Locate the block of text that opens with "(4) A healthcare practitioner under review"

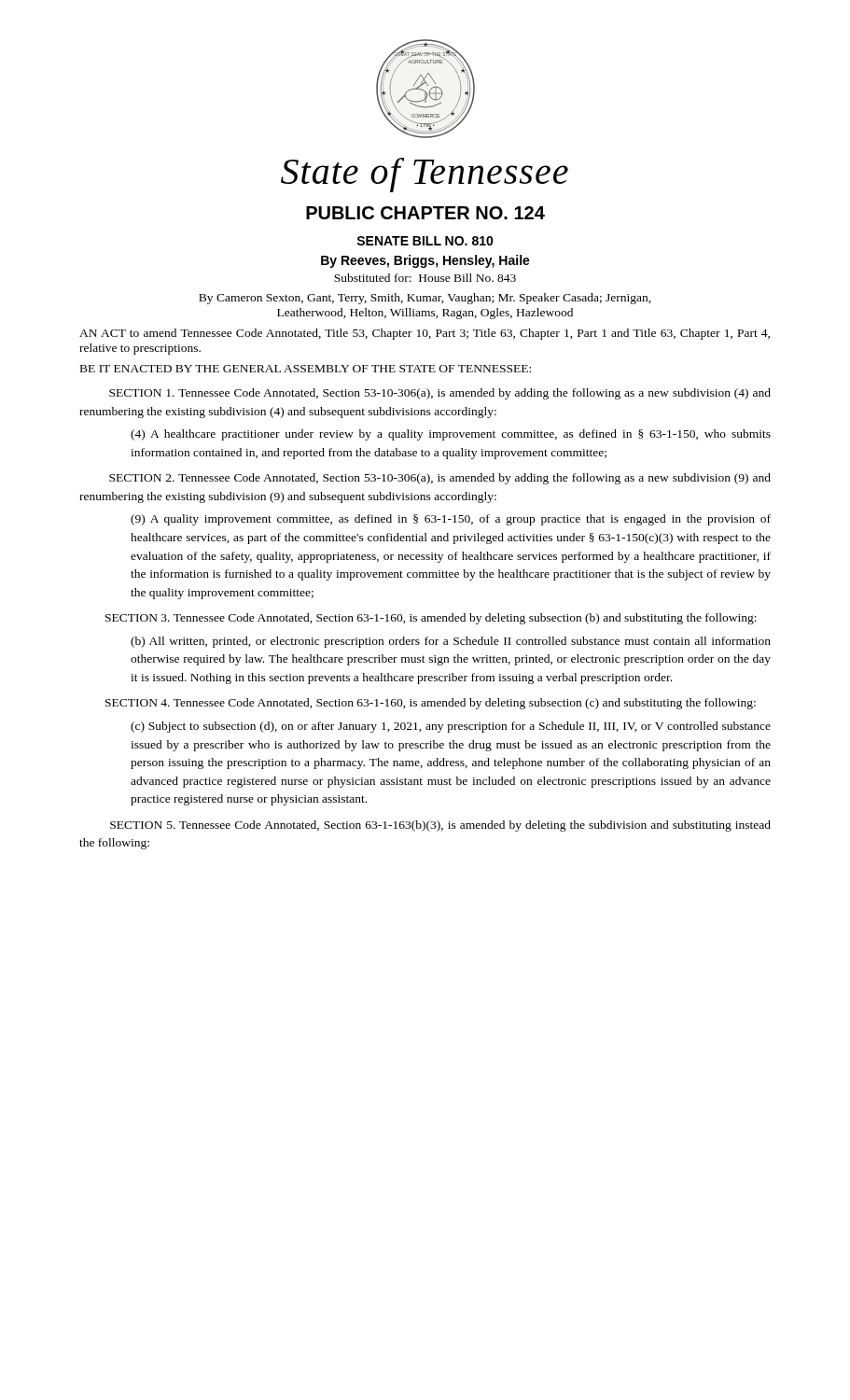click(451, 443)
